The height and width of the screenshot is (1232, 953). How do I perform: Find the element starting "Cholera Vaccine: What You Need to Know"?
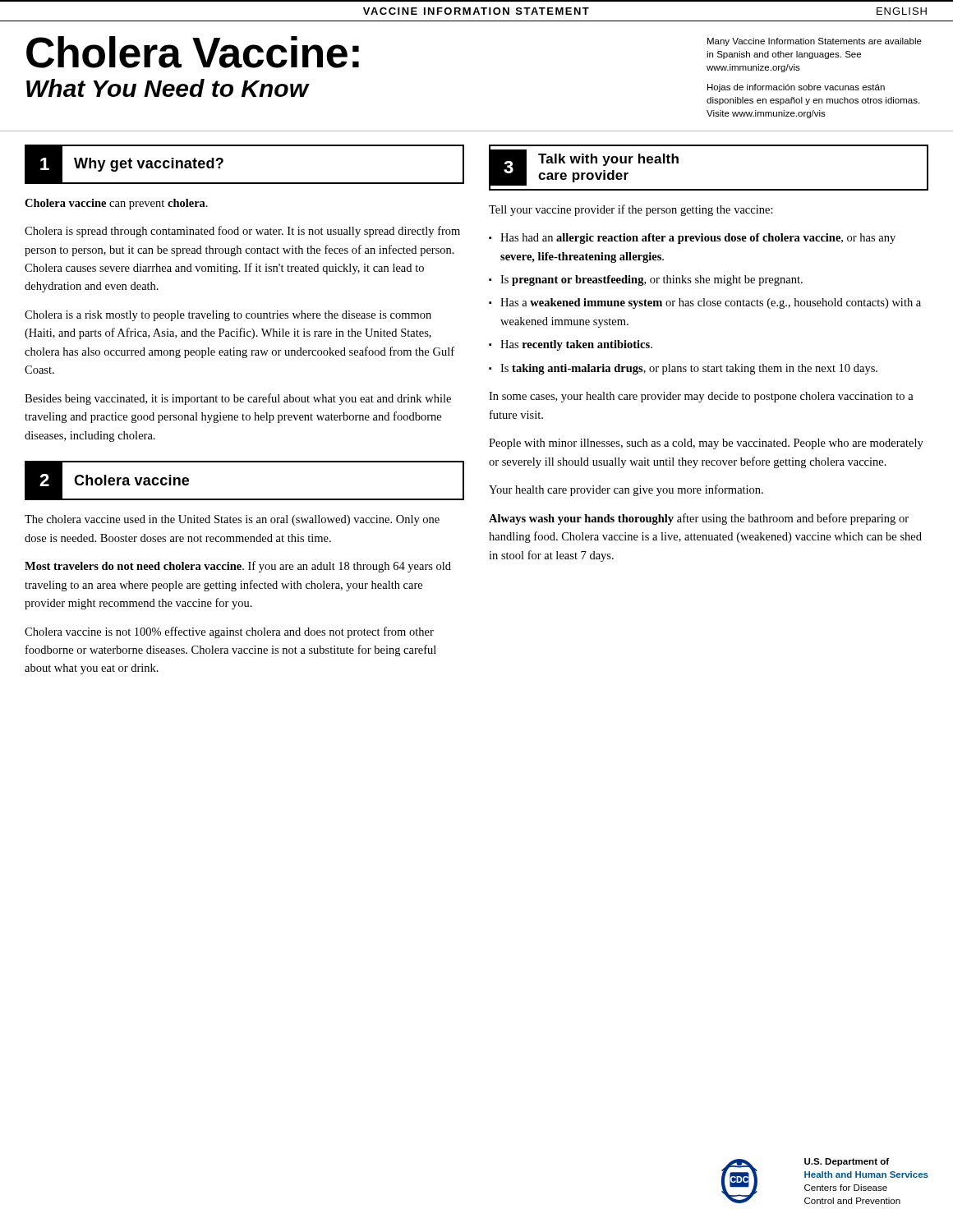pyautogui.click(x=358, y=67)
